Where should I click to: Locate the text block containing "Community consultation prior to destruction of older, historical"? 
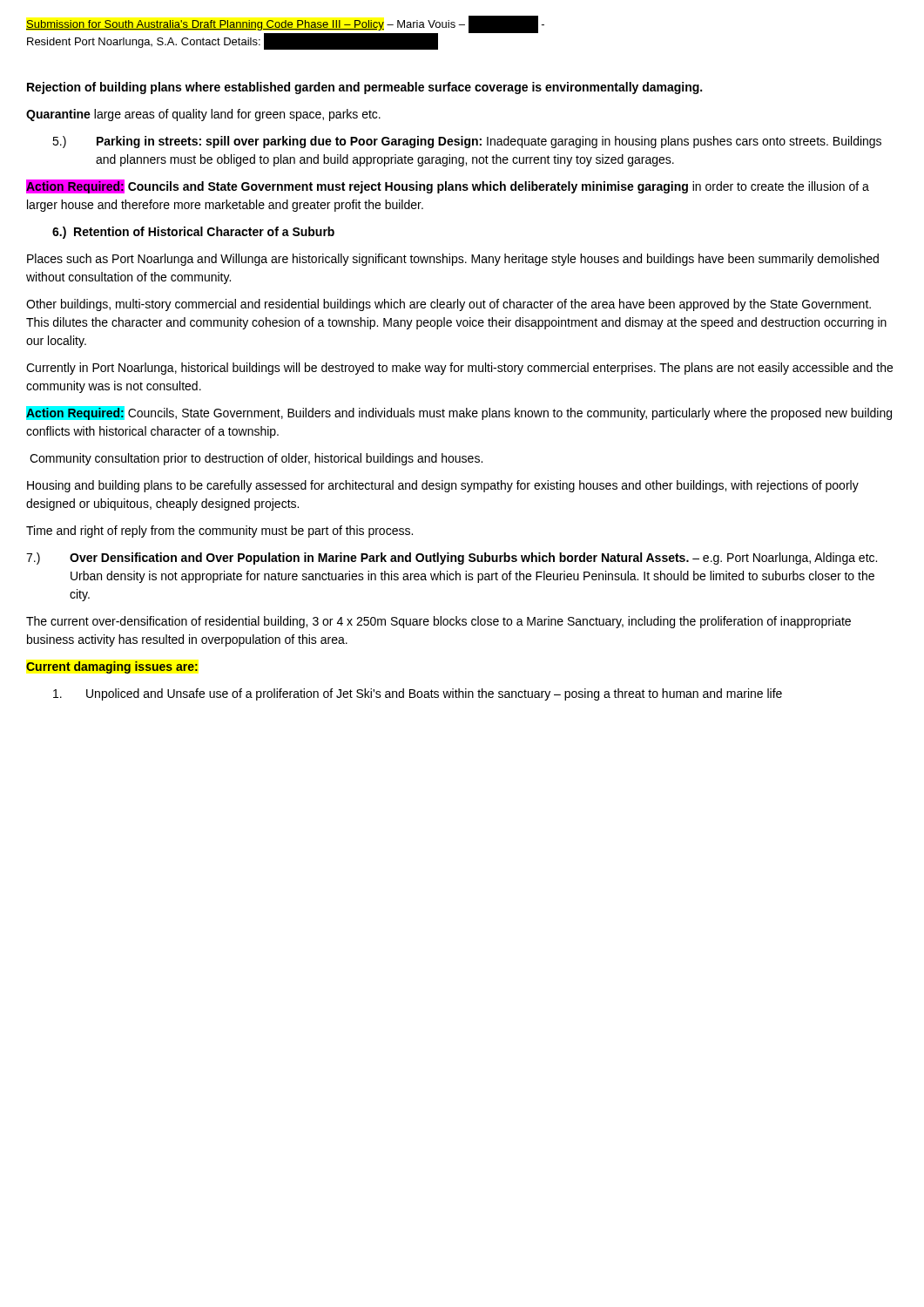[255, 458]
